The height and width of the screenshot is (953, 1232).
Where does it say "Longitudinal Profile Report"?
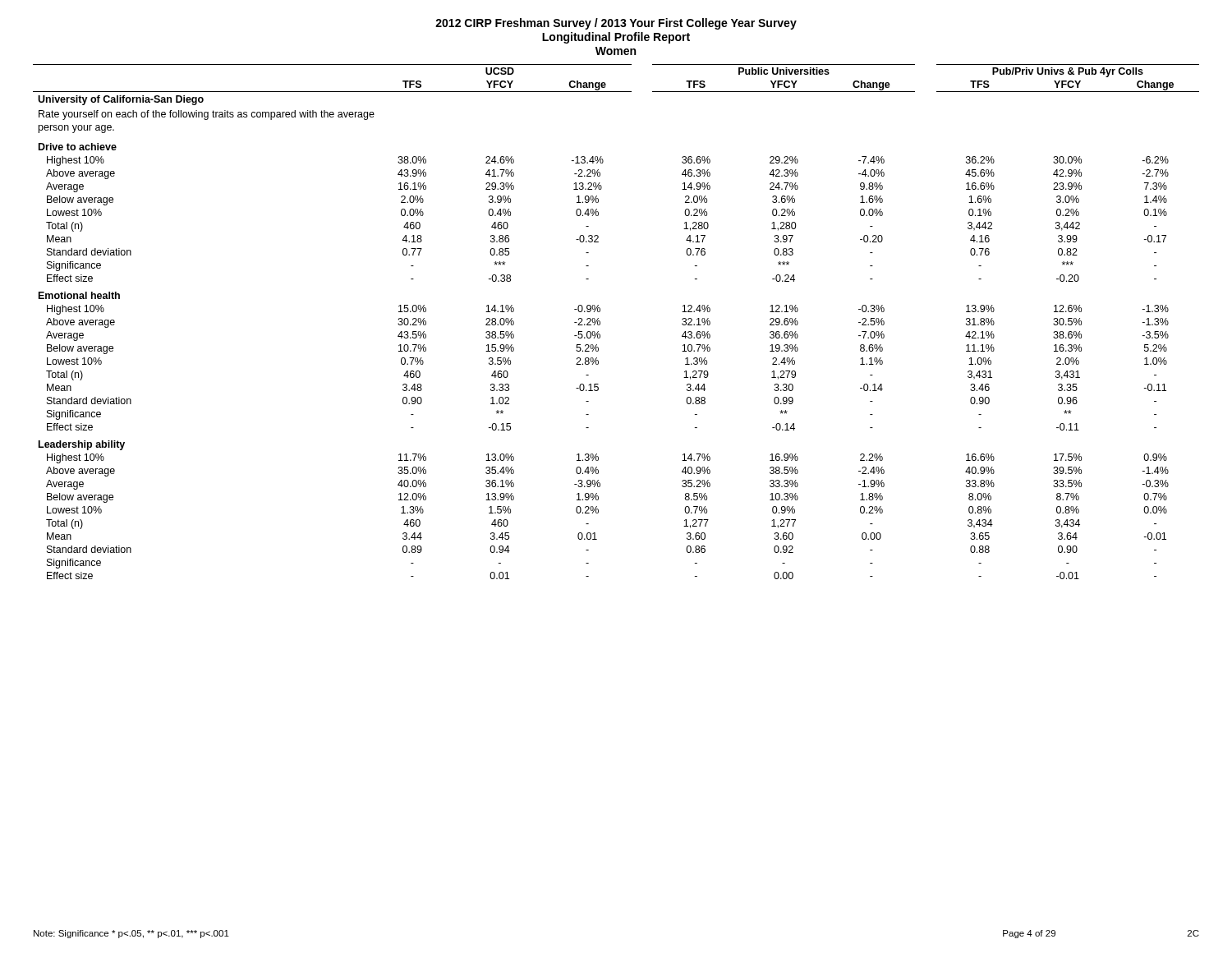[x=616, y=37]
